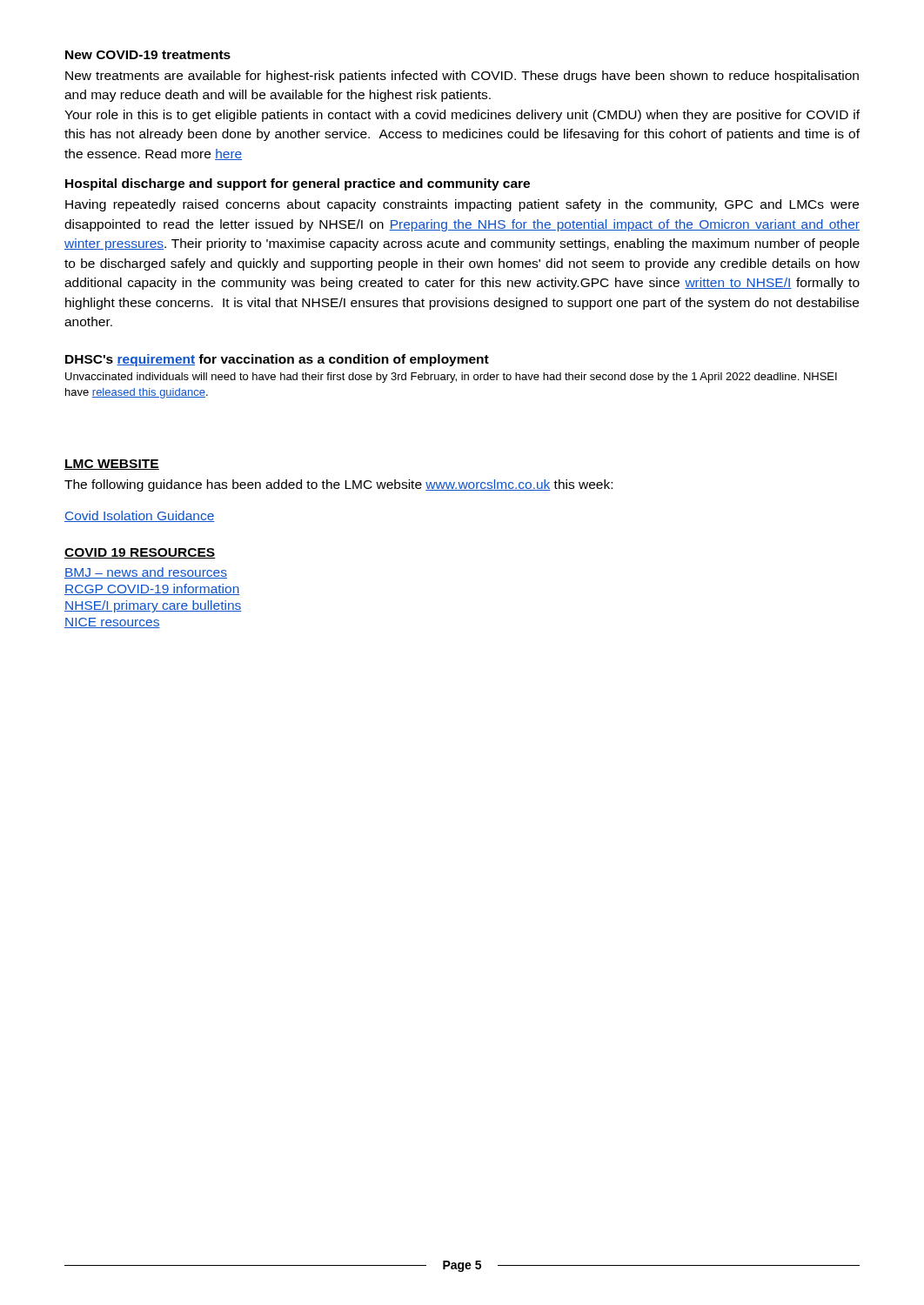Click on the list item with the text "RCGP COVID-19 information"

tap(152, 589)
